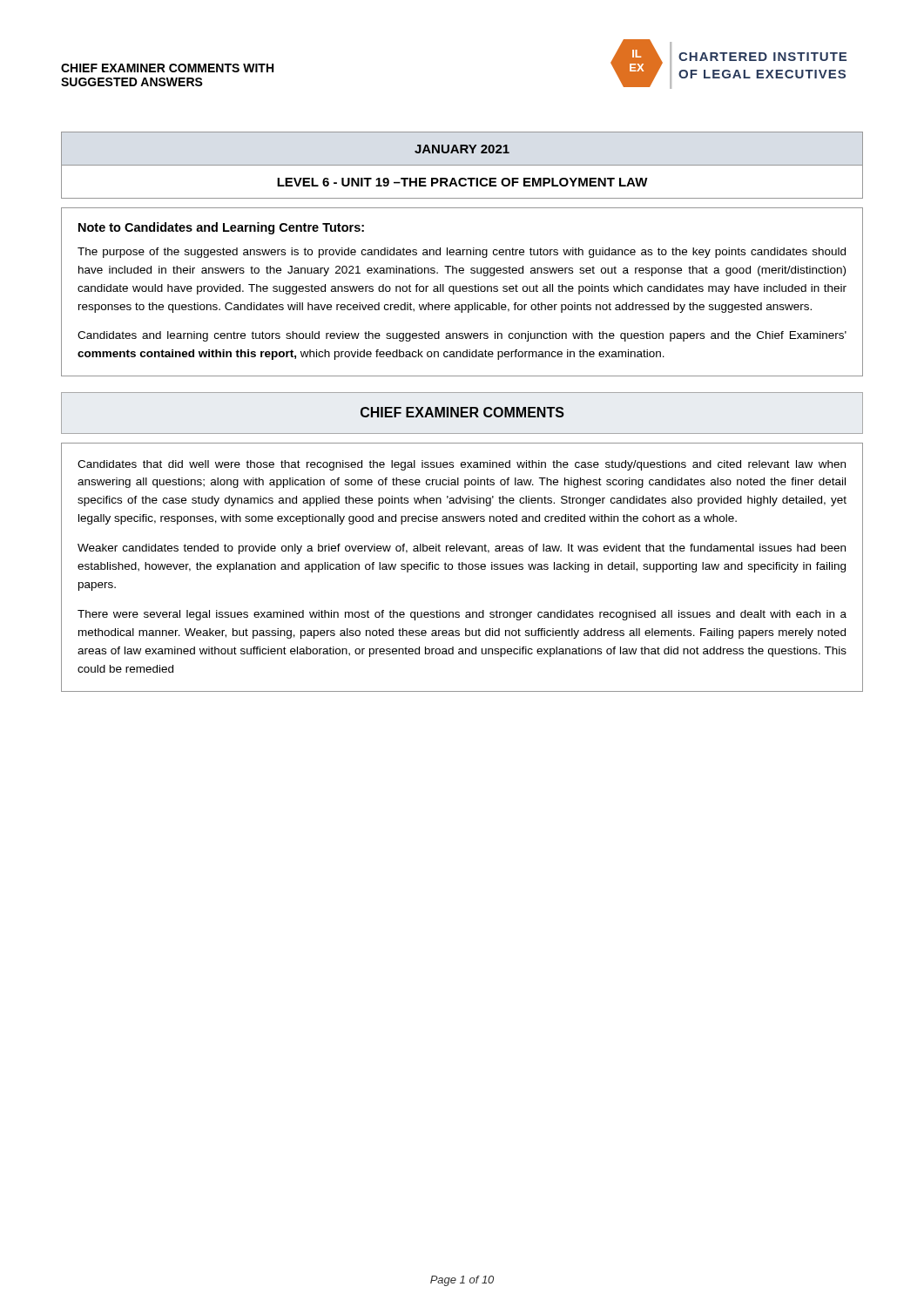The width and height of the screenshot is (924, 1307).
Task: Find the text block that reads "There were several legal"
Action: 462,641
